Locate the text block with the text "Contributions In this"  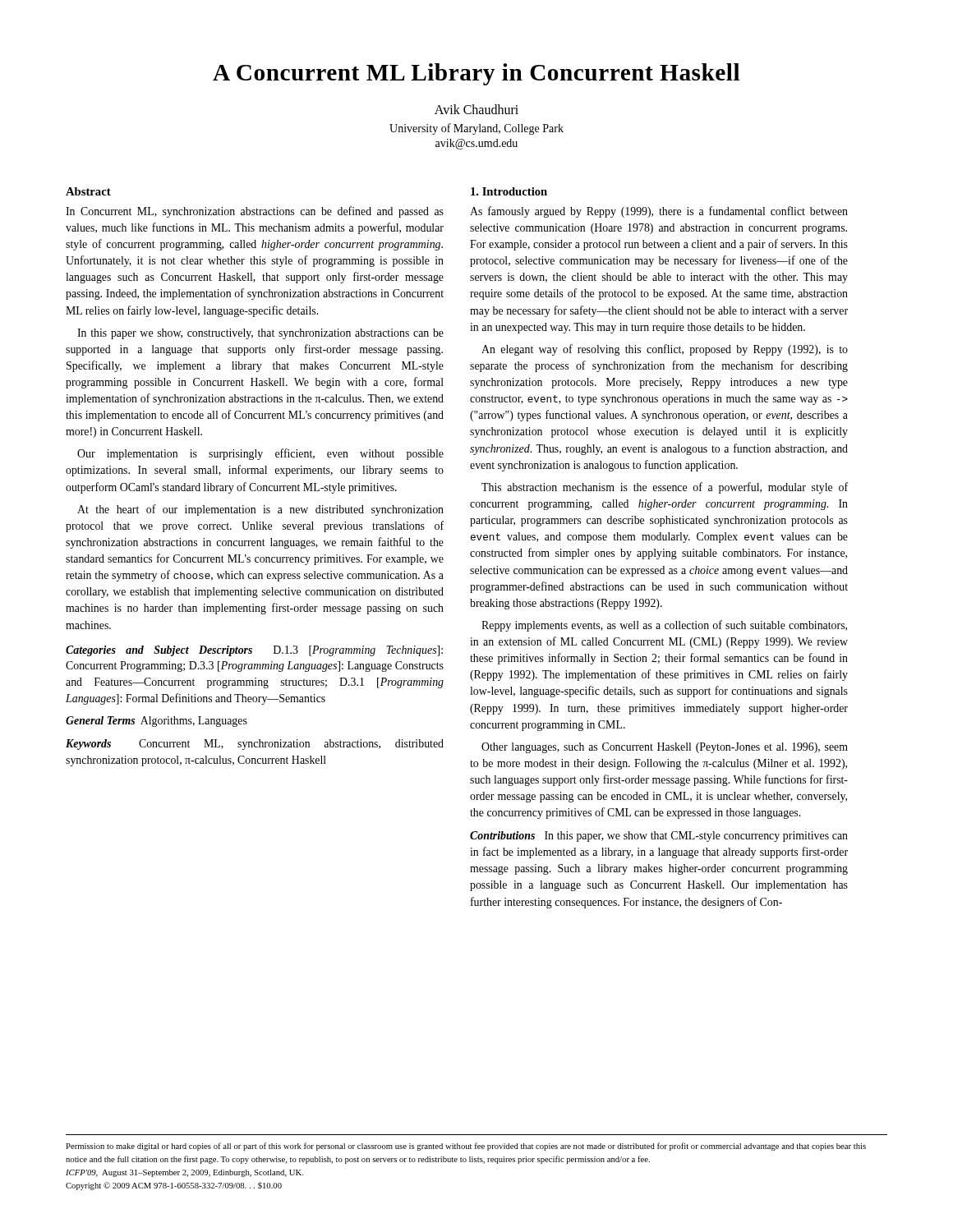point(659,869)
